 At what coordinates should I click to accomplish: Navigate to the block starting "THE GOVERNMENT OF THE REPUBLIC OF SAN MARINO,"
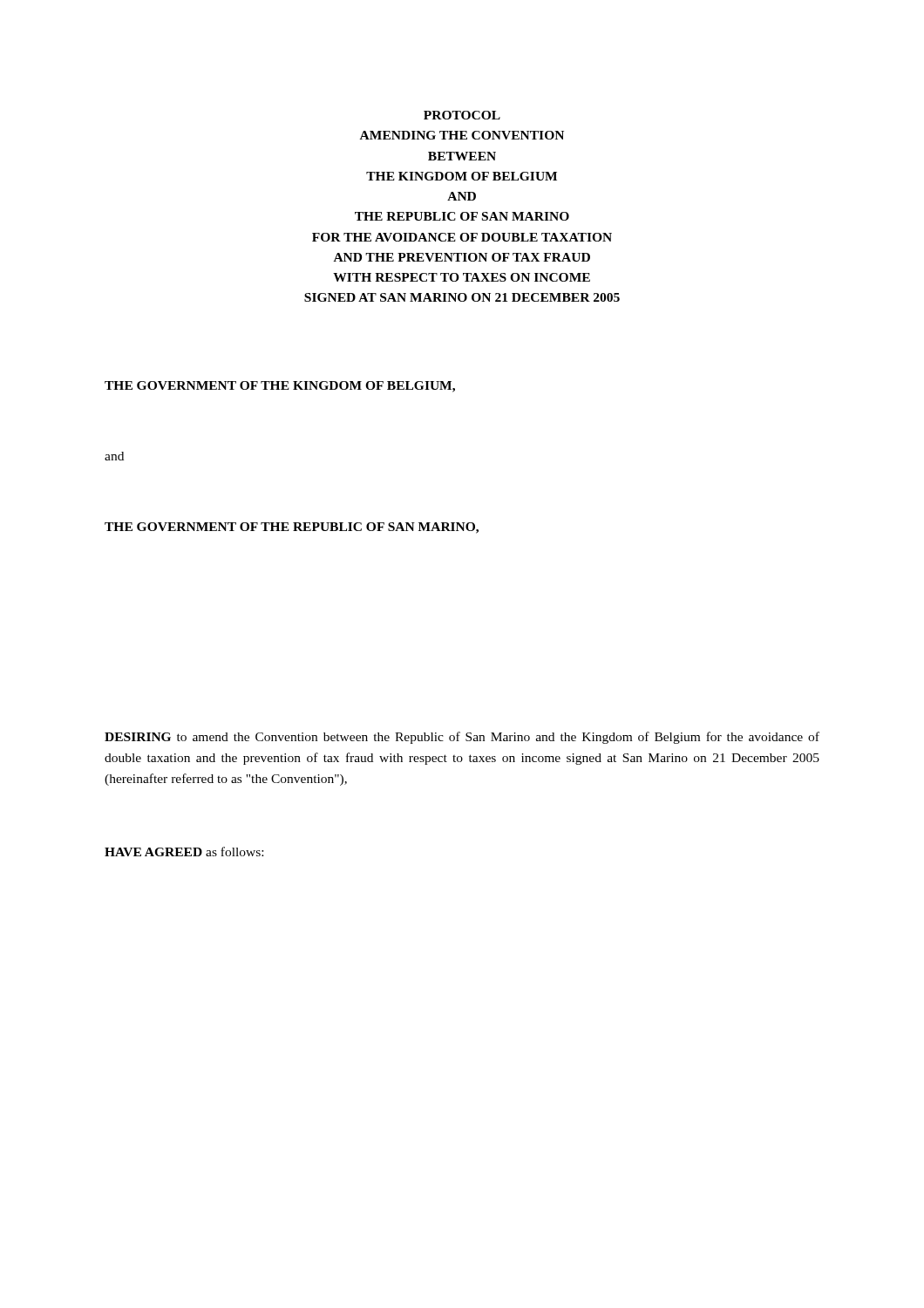292,526
